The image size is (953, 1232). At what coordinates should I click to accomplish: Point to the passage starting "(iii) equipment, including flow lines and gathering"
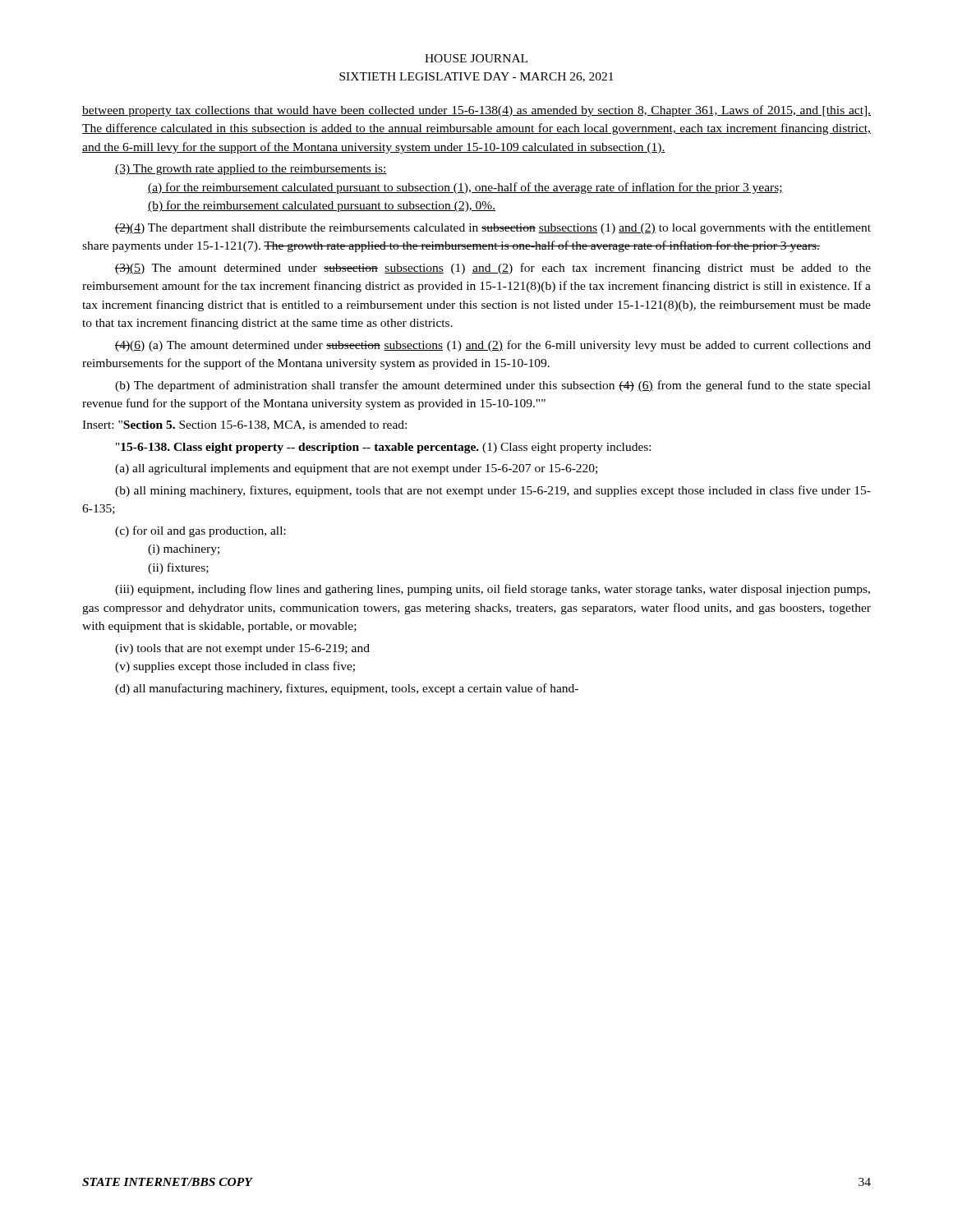pos(476,608)
